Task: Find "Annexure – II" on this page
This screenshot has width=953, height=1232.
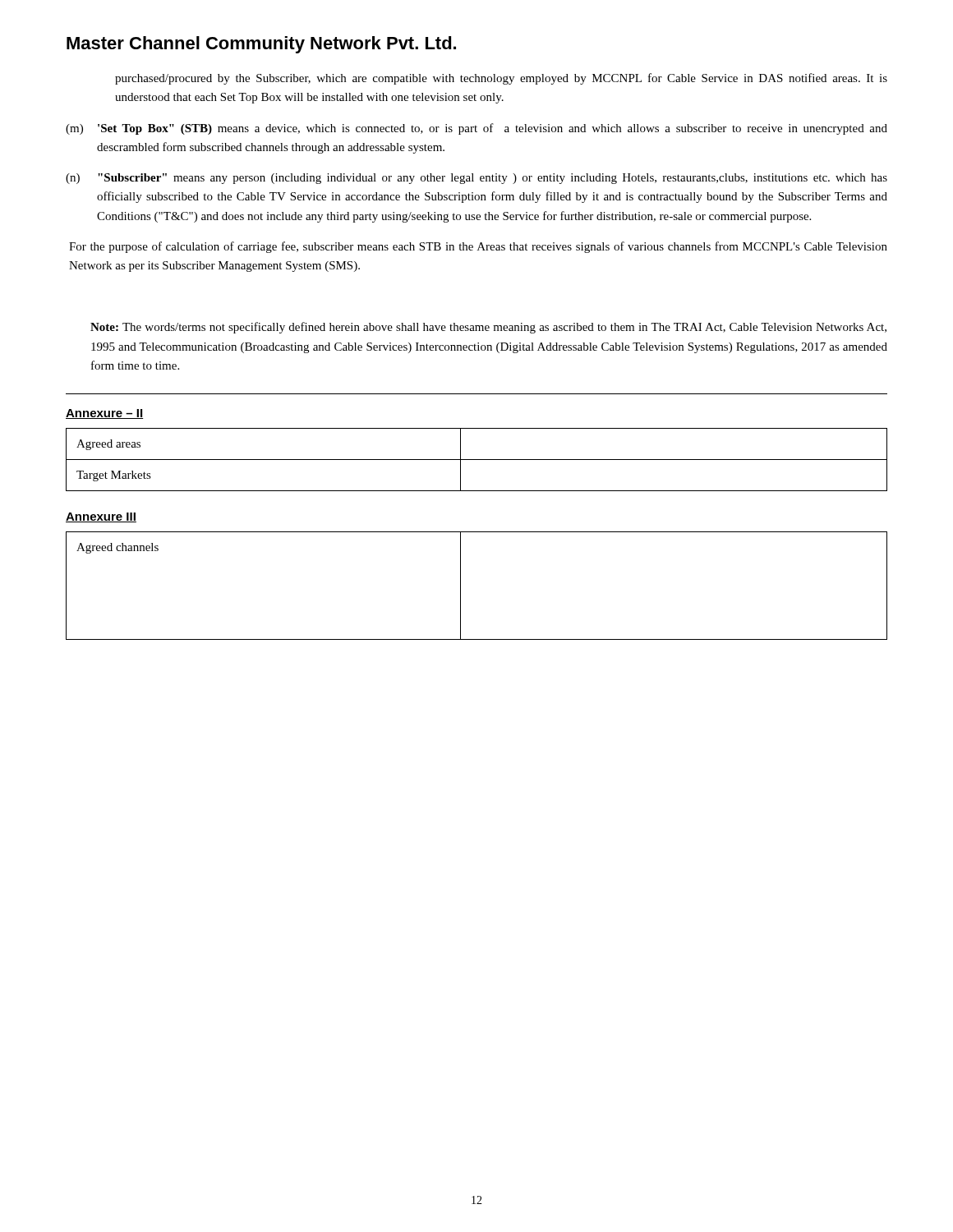Action: coord(104,413)
